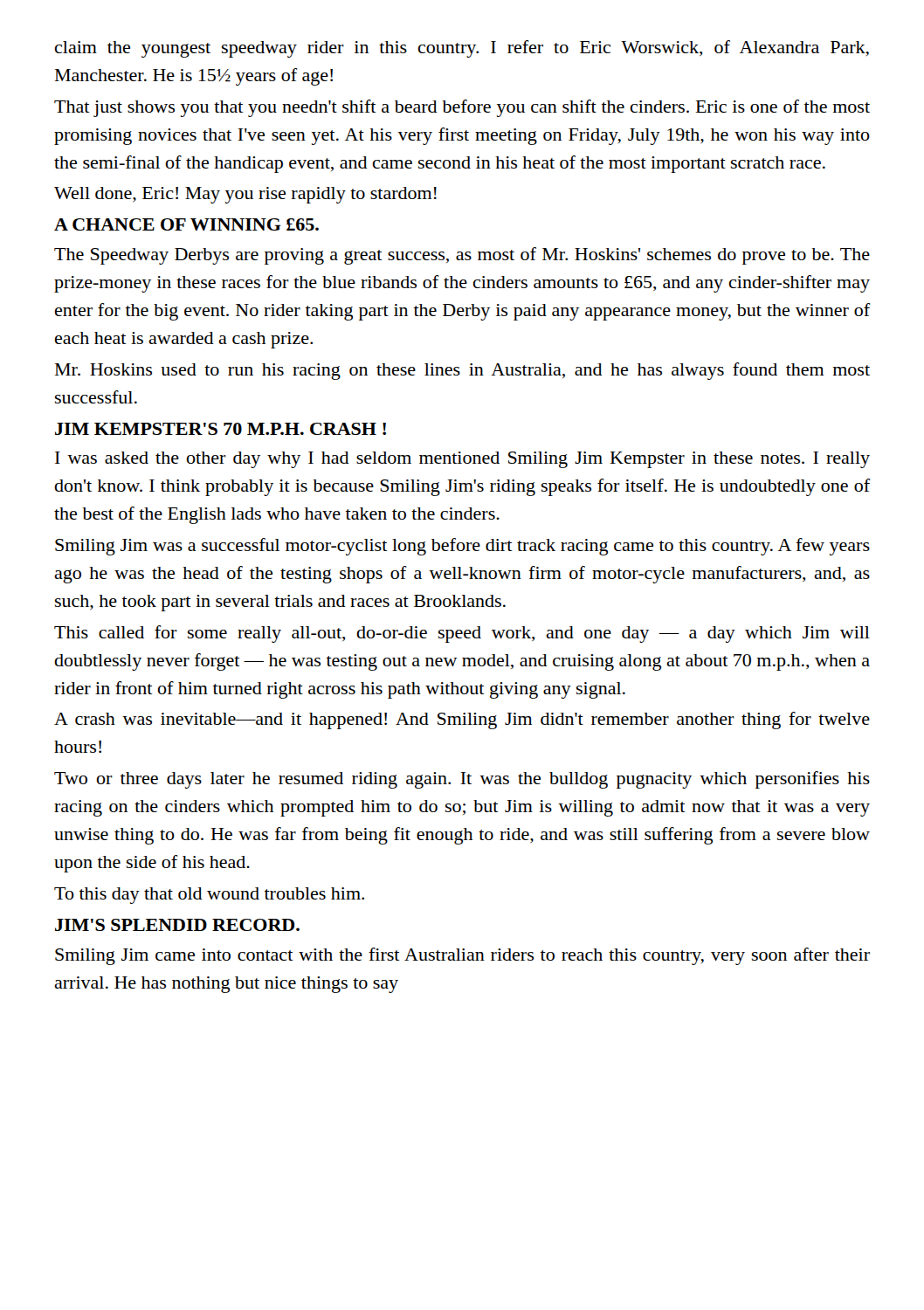Point to the block starting "Smiling Jim was"

tap(462, 573)
